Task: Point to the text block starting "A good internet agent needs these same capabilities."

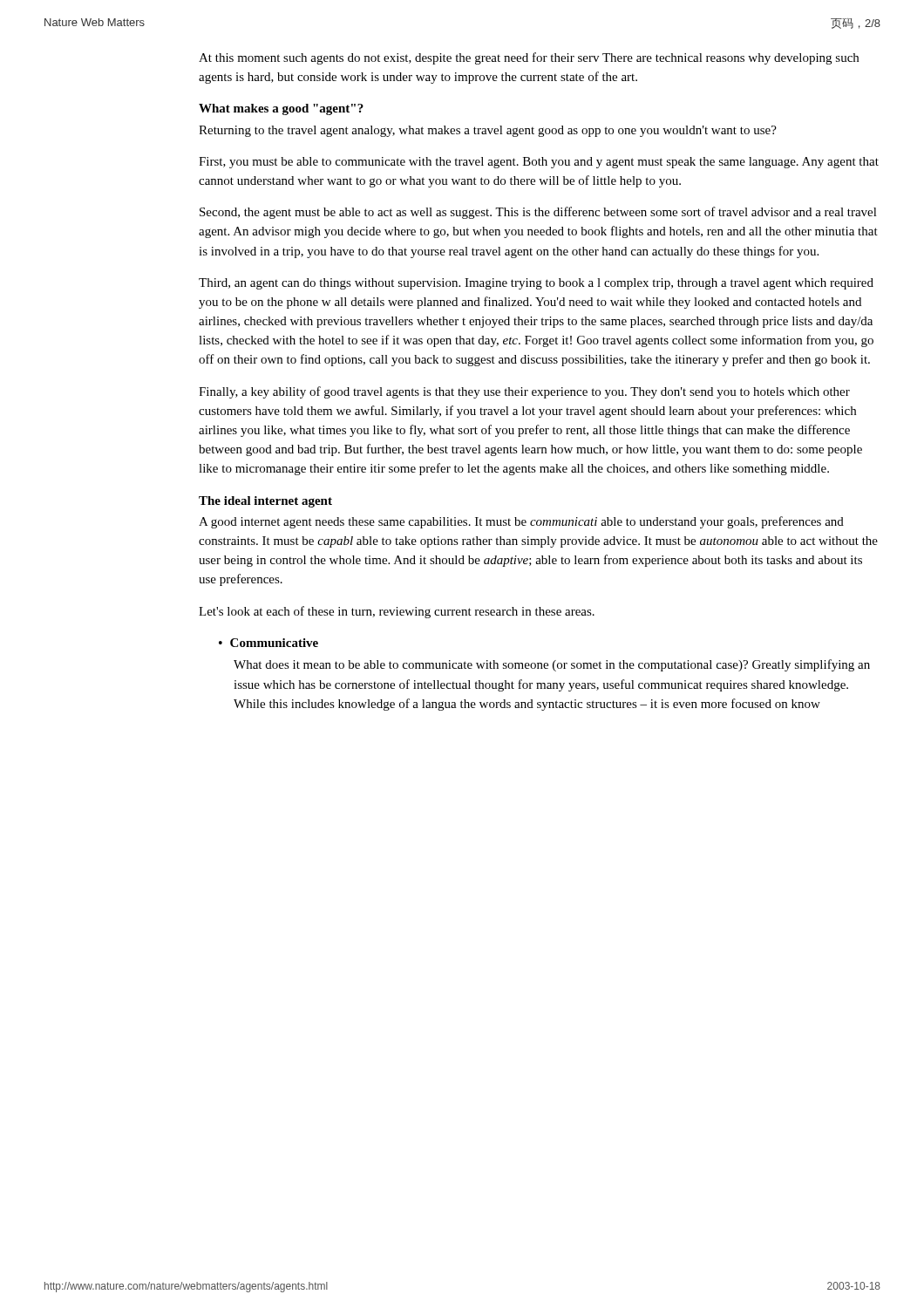Action: (x=538, y=550)
